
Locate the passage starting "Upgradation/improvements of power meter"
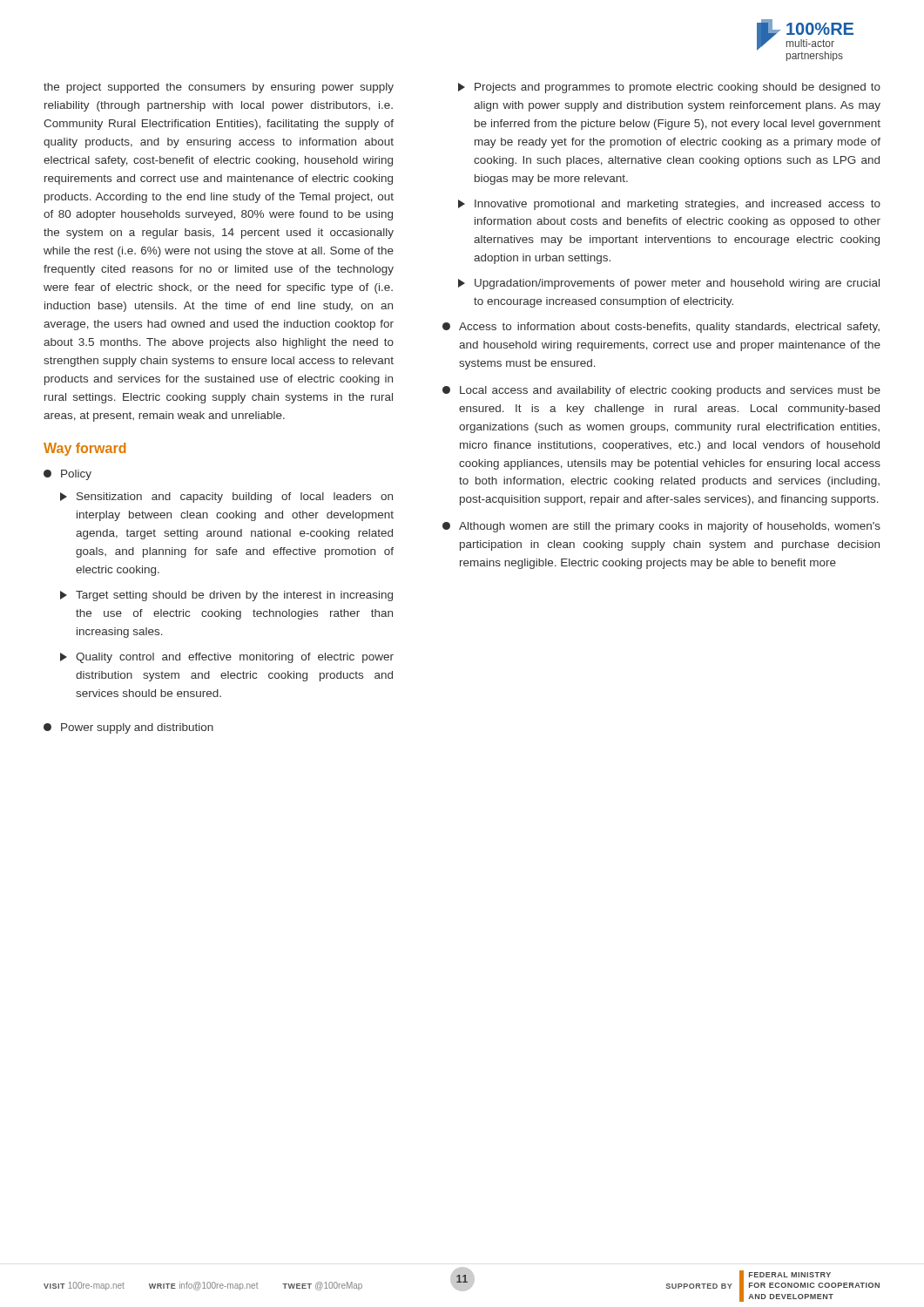(669, 293)
